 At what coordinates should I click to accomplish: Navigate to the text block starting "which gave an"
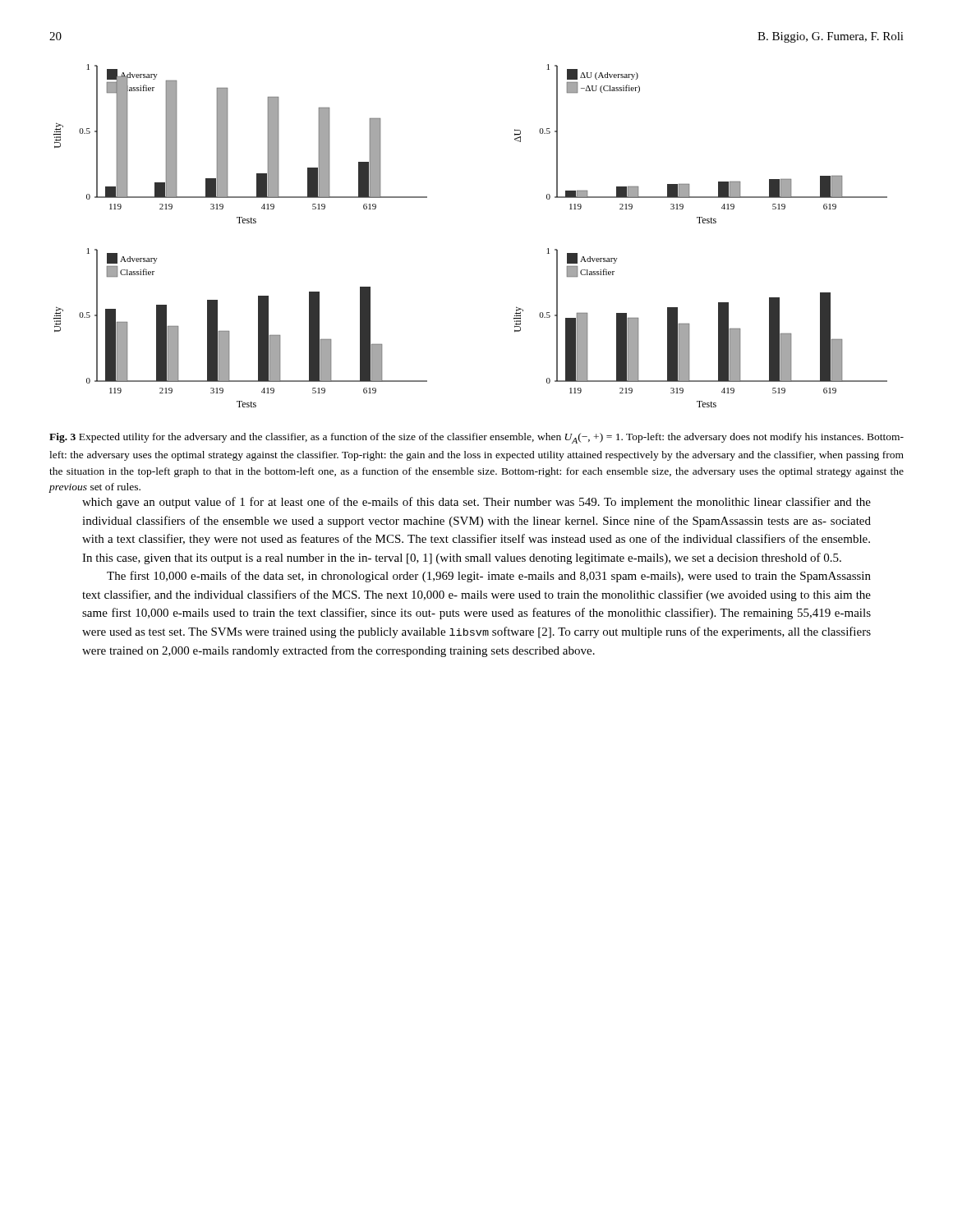[x=476, y=530]
